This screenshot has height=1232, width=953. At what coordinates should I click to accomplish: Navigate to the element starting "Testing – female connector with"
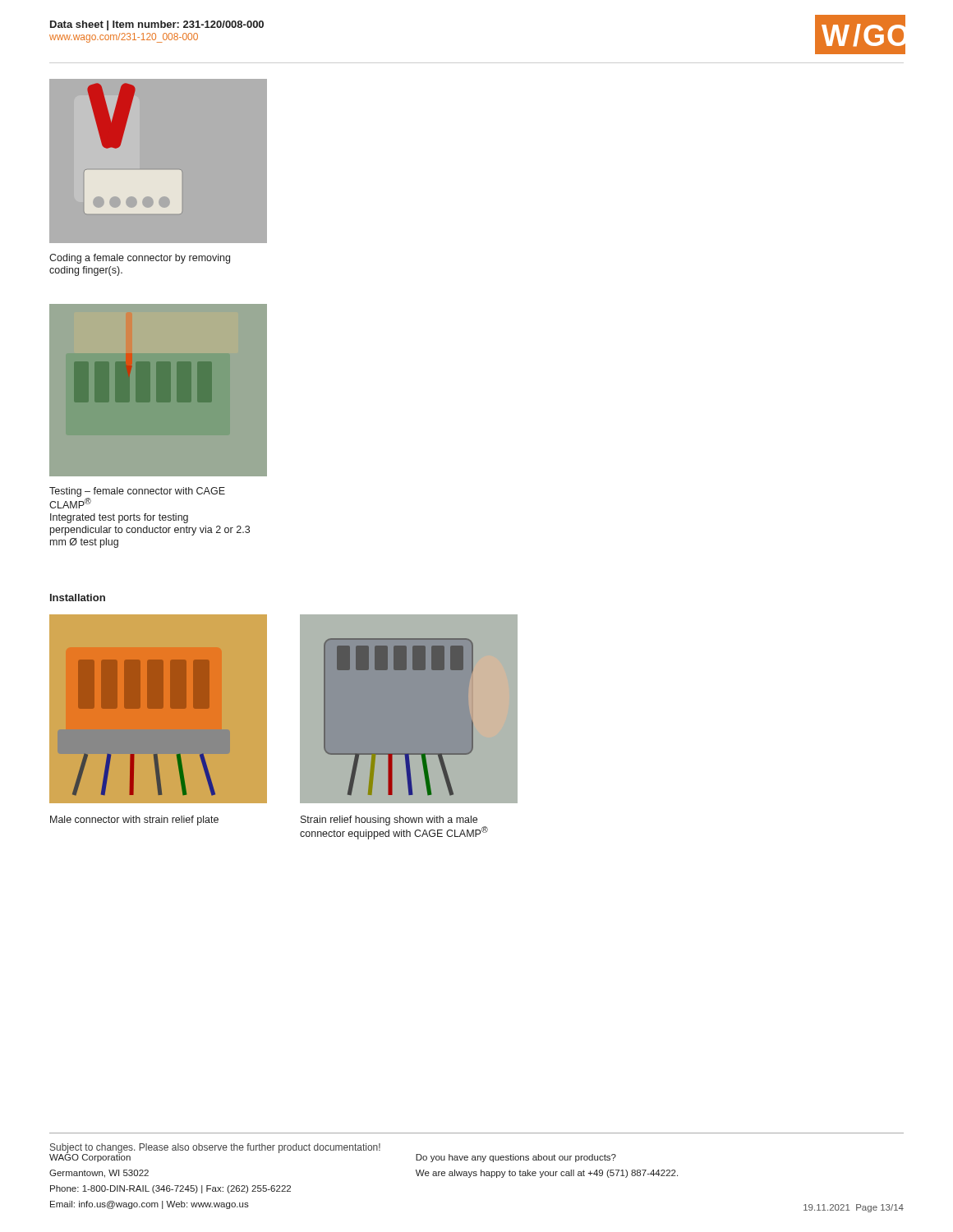(x=137, y=498)
